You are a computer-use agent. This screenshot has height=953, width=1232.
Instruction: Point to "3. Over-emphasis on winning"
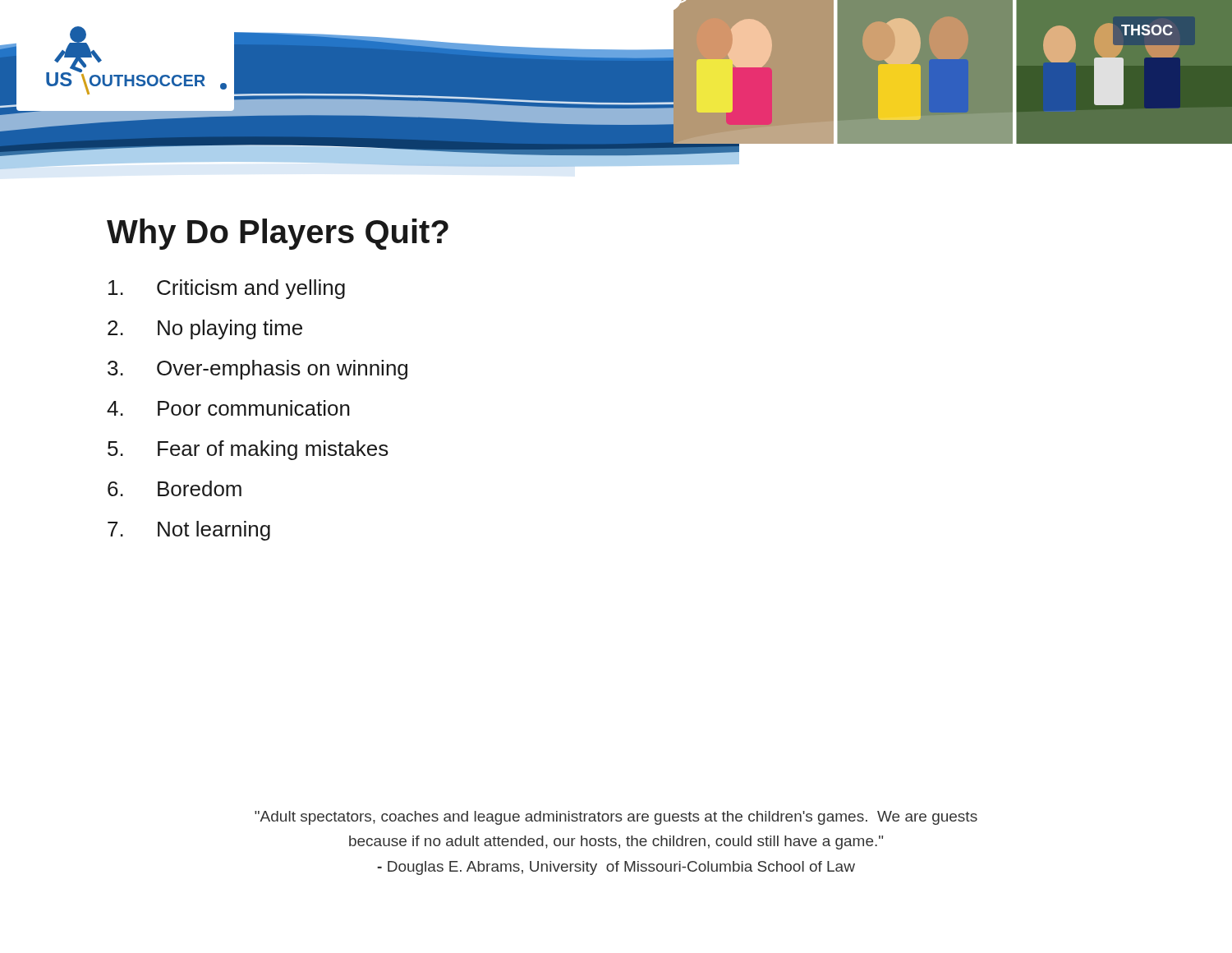pyautogui.click(x=257, y=370)
